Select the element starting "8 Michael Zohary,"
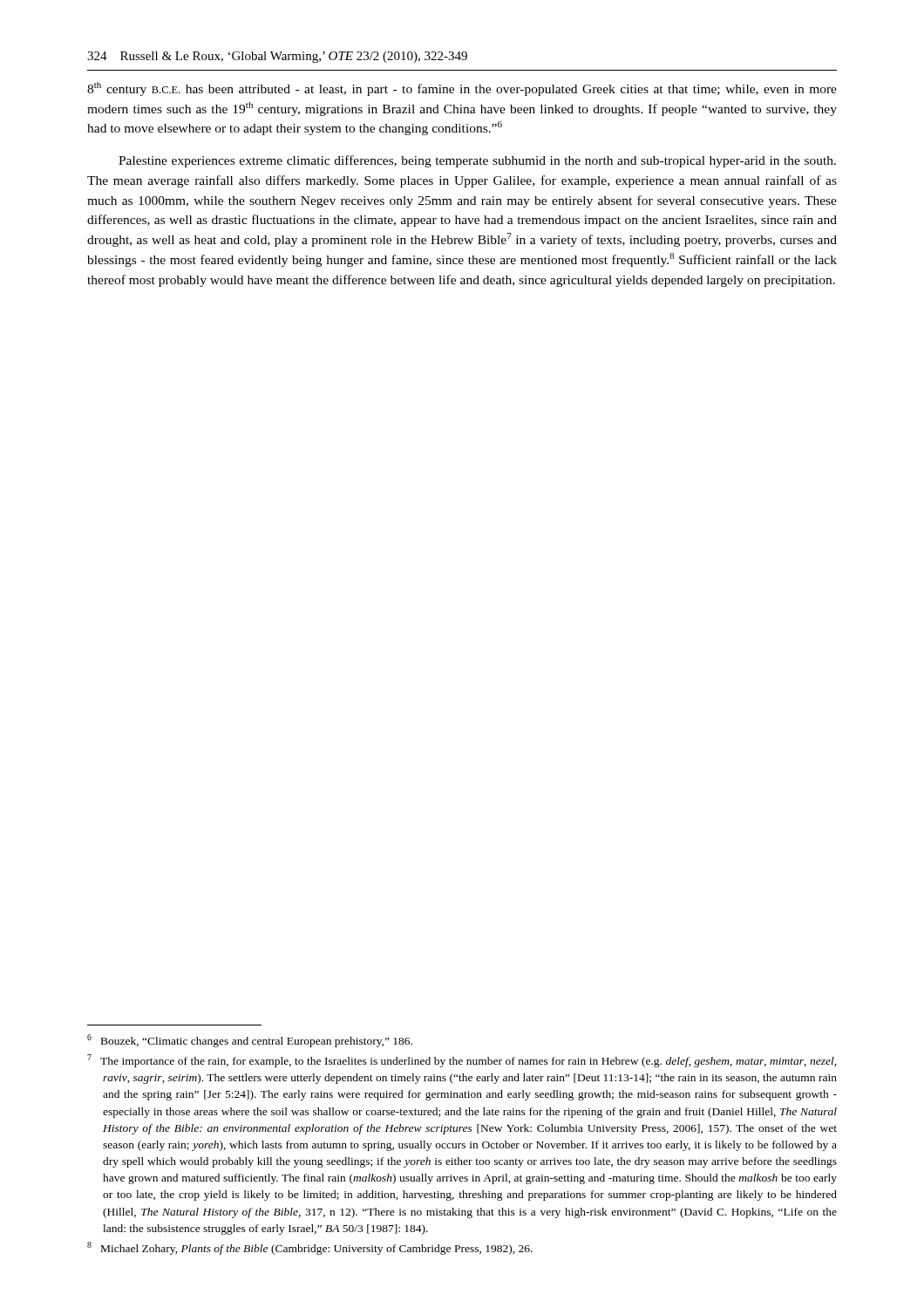Screen dimensions: 1308x924 (x=310, y=1247)
